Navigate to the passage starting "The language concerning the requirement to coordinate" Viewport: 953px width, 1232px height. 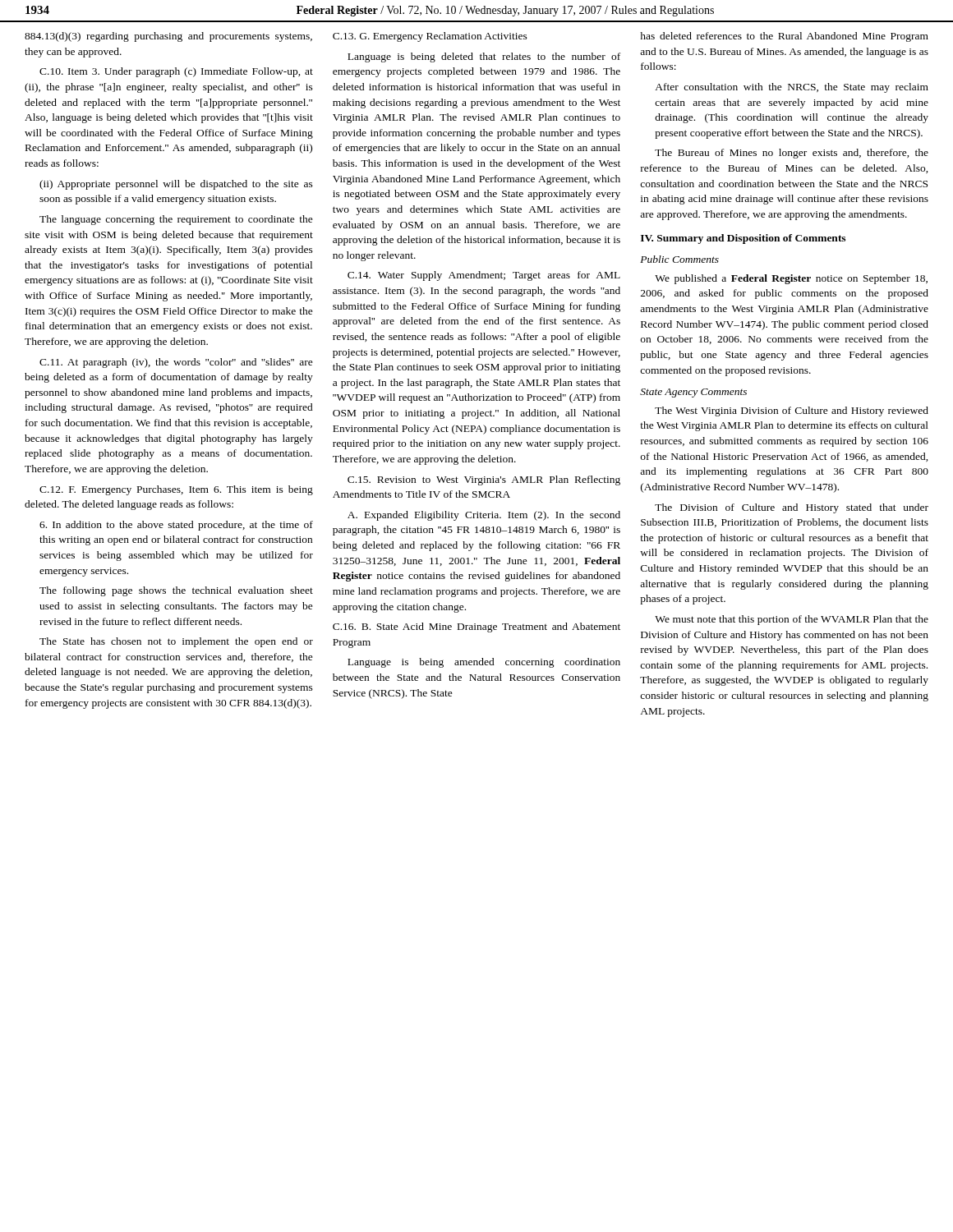169,281
